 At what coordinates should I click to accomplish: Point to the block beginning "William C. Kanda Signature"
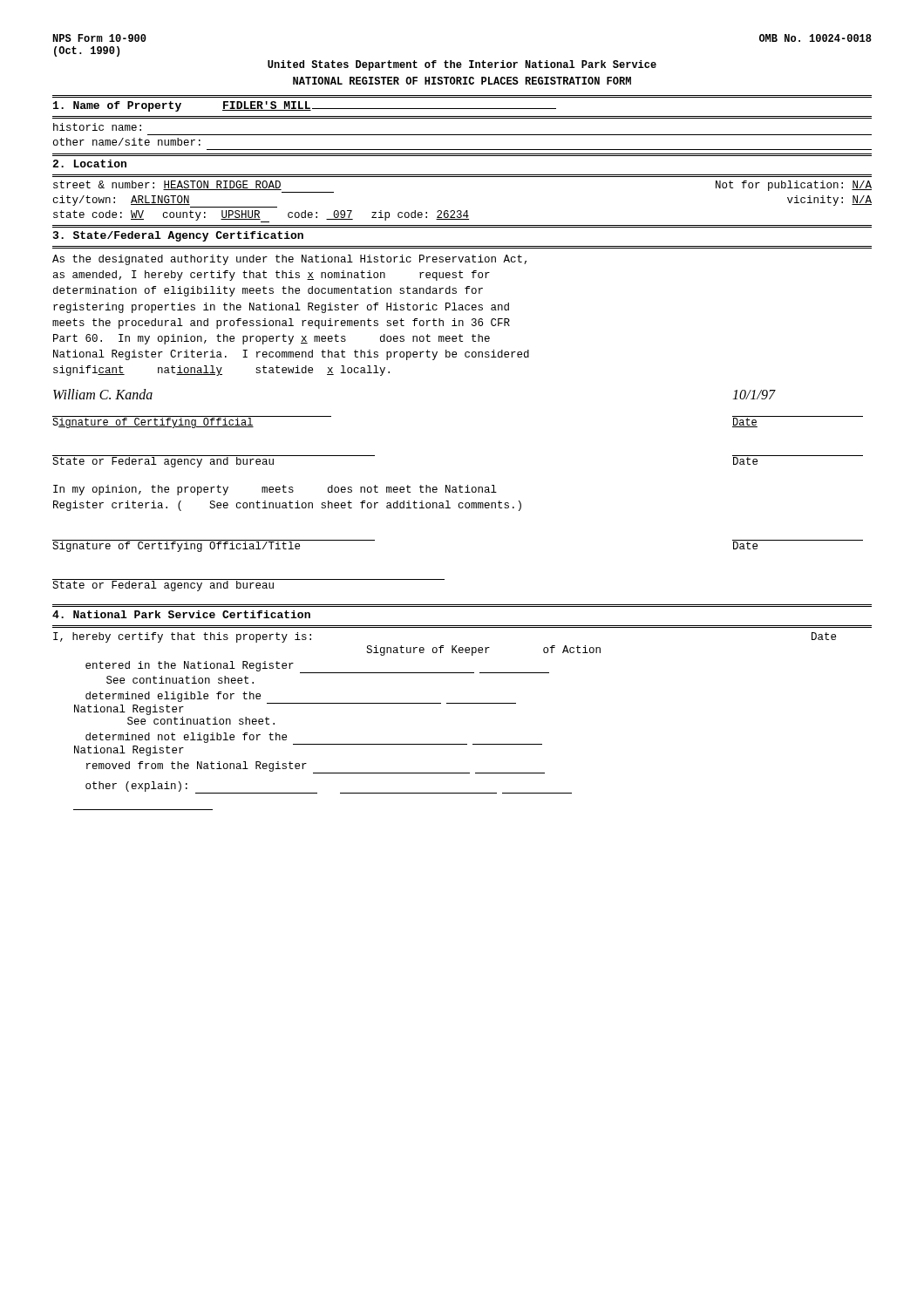tap(102, 392)
